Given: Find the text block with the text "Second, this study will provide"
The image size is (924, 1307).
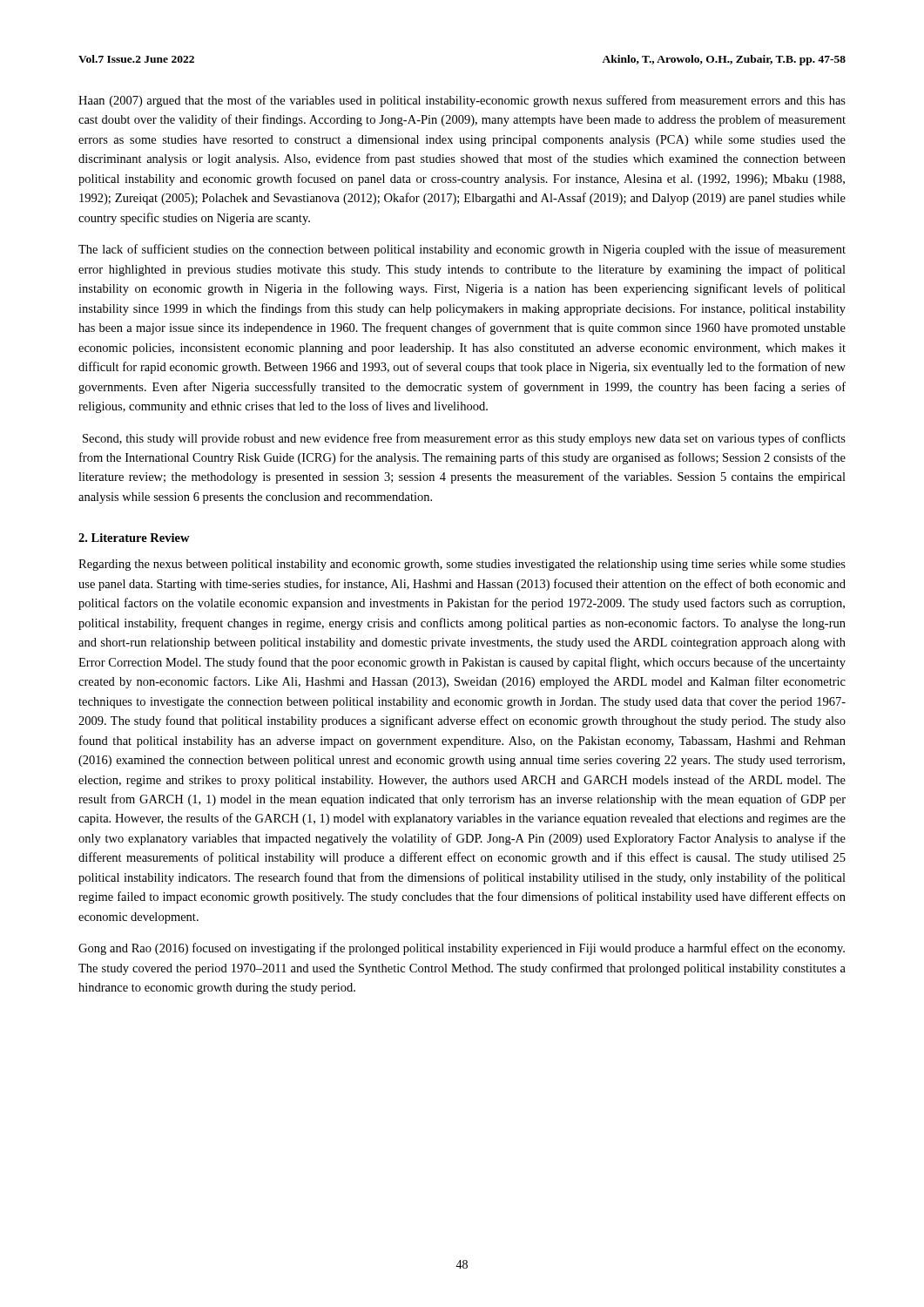Looking at the screenshot, I should coord(462,467).
